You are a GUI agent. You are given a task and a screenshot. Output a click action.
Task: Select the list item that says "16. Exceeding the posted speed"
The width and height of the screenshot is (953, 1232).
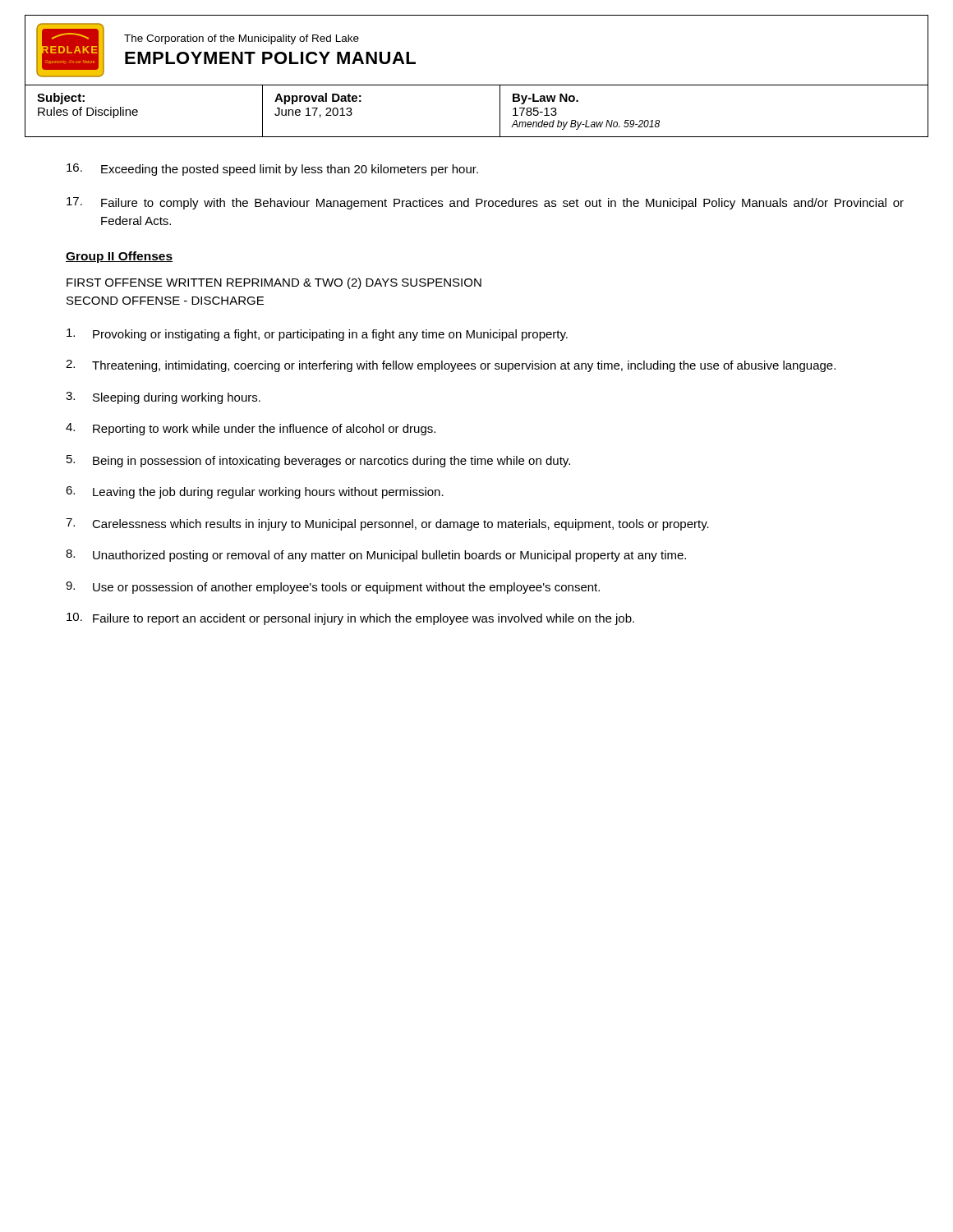(x=272, y=169)
